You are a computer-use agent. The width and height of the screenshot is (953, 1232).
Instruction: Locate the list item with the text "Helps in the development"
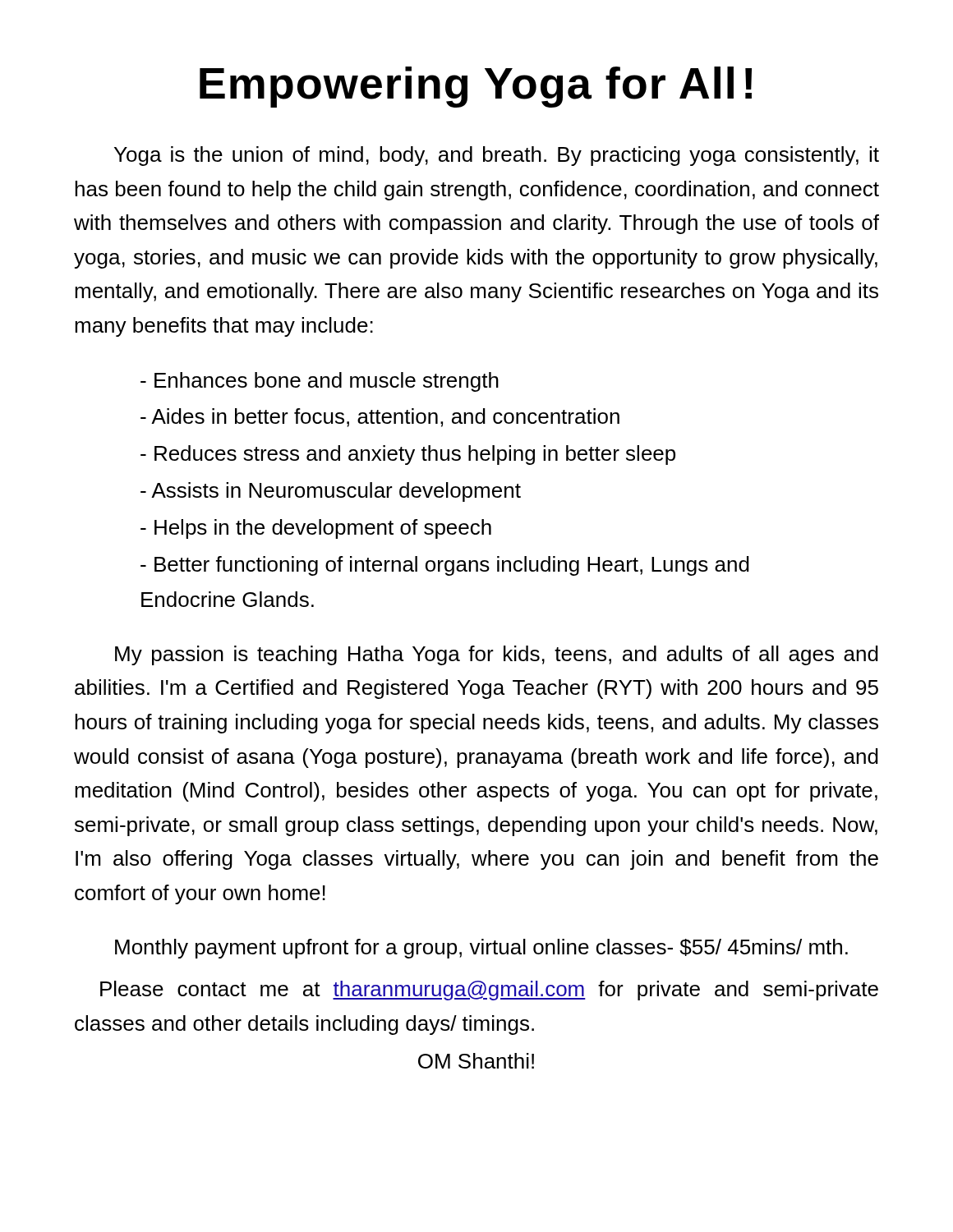pyautogui.click(x=316, y=527)
